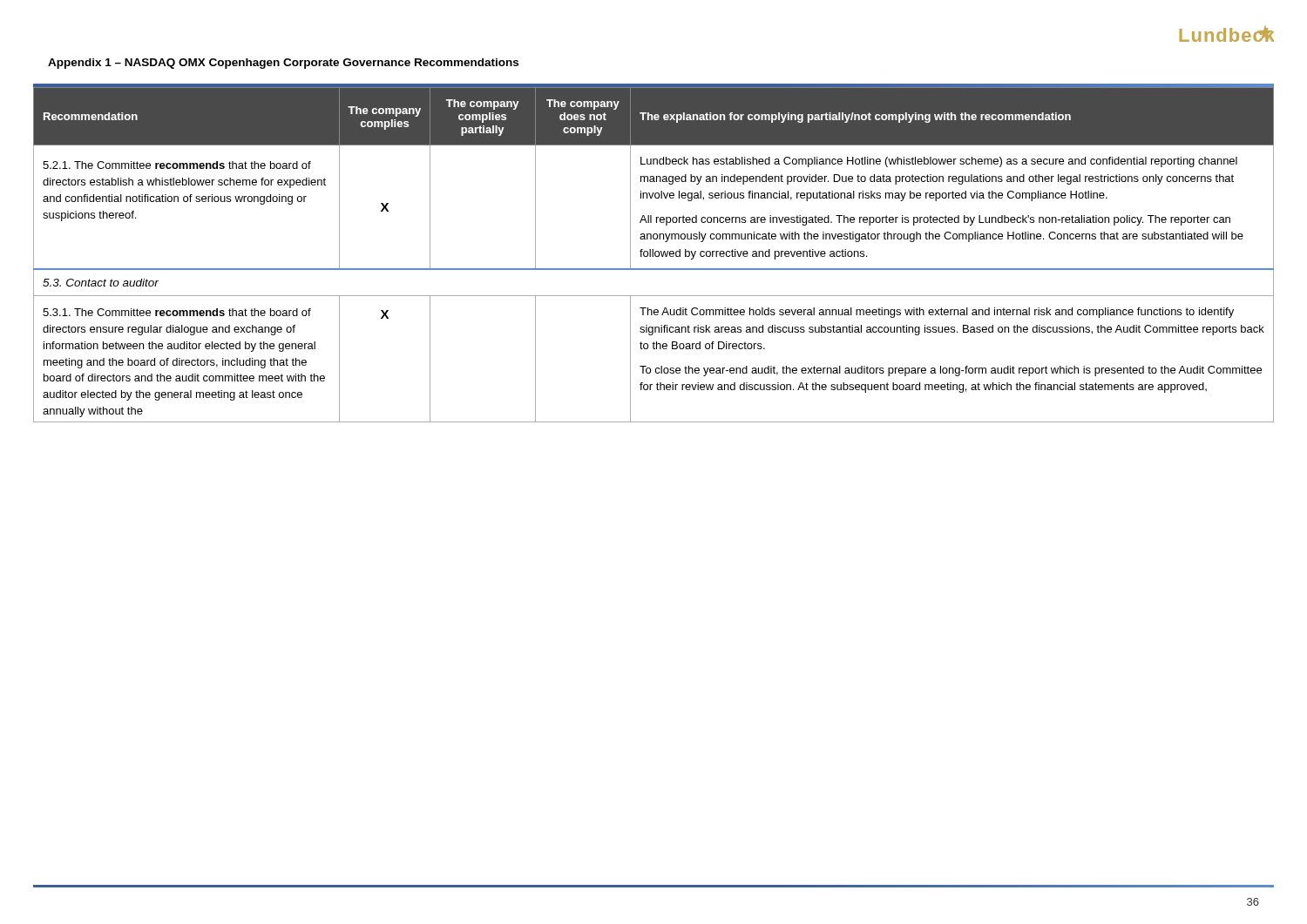Click on the table containing "The company complies"
This screenshot has width=1307, height=924.
point(654,484)
